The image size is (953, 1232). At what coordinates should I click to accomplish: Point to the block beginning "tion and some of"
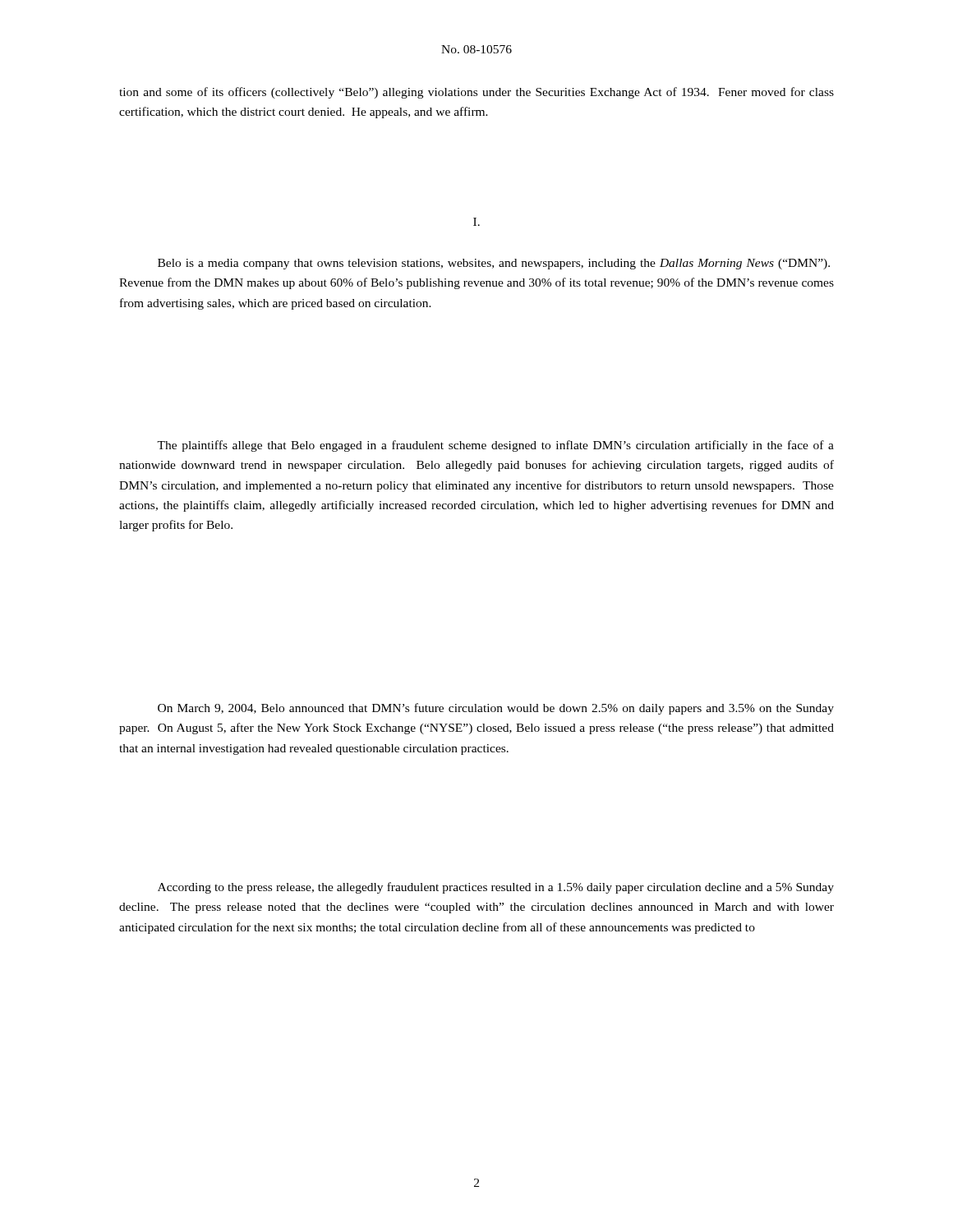coord(476,102)
